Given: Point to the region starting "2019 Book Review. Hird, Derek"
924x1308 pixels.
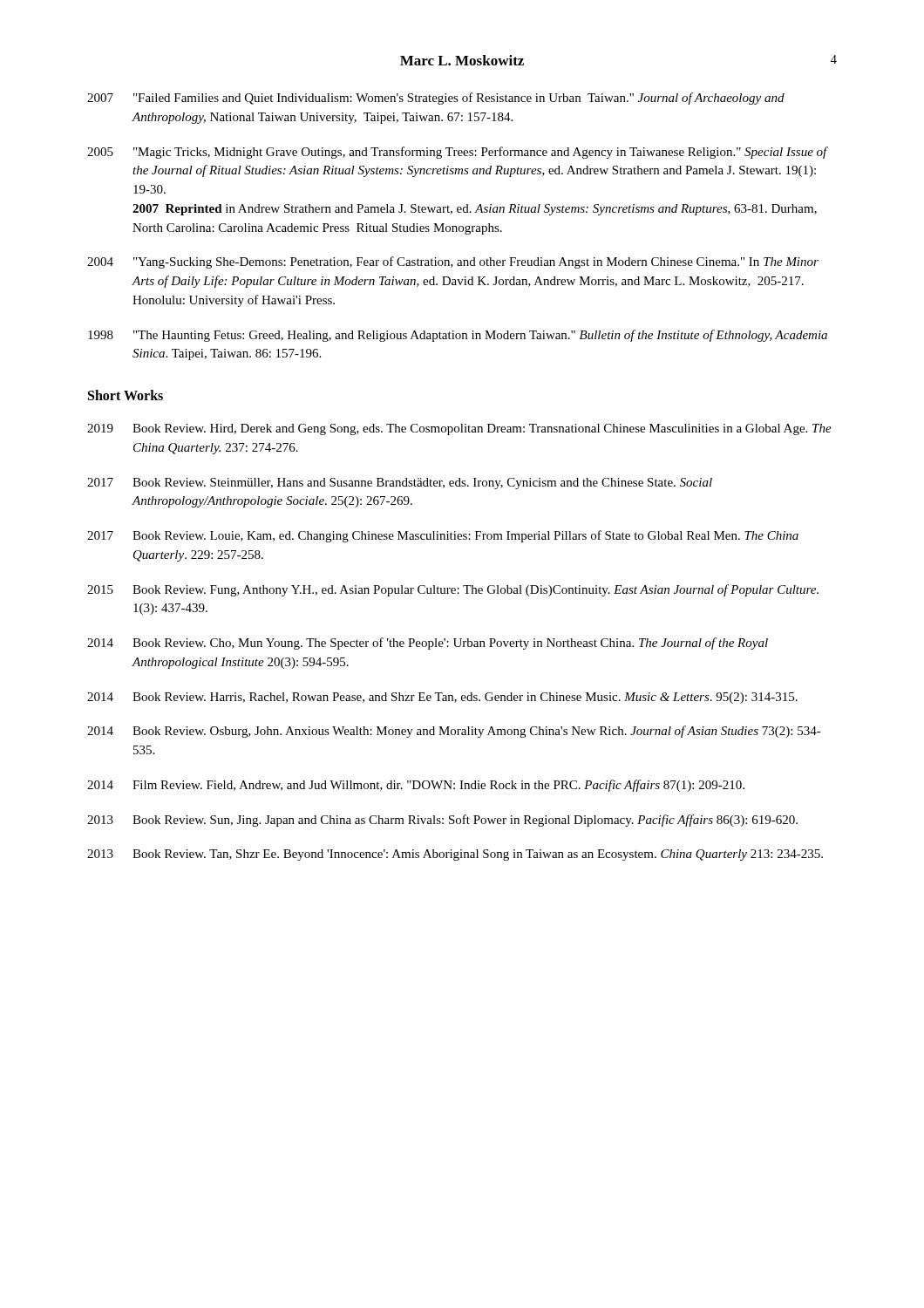Looking at the screenshot, I should tap(462, 438).
